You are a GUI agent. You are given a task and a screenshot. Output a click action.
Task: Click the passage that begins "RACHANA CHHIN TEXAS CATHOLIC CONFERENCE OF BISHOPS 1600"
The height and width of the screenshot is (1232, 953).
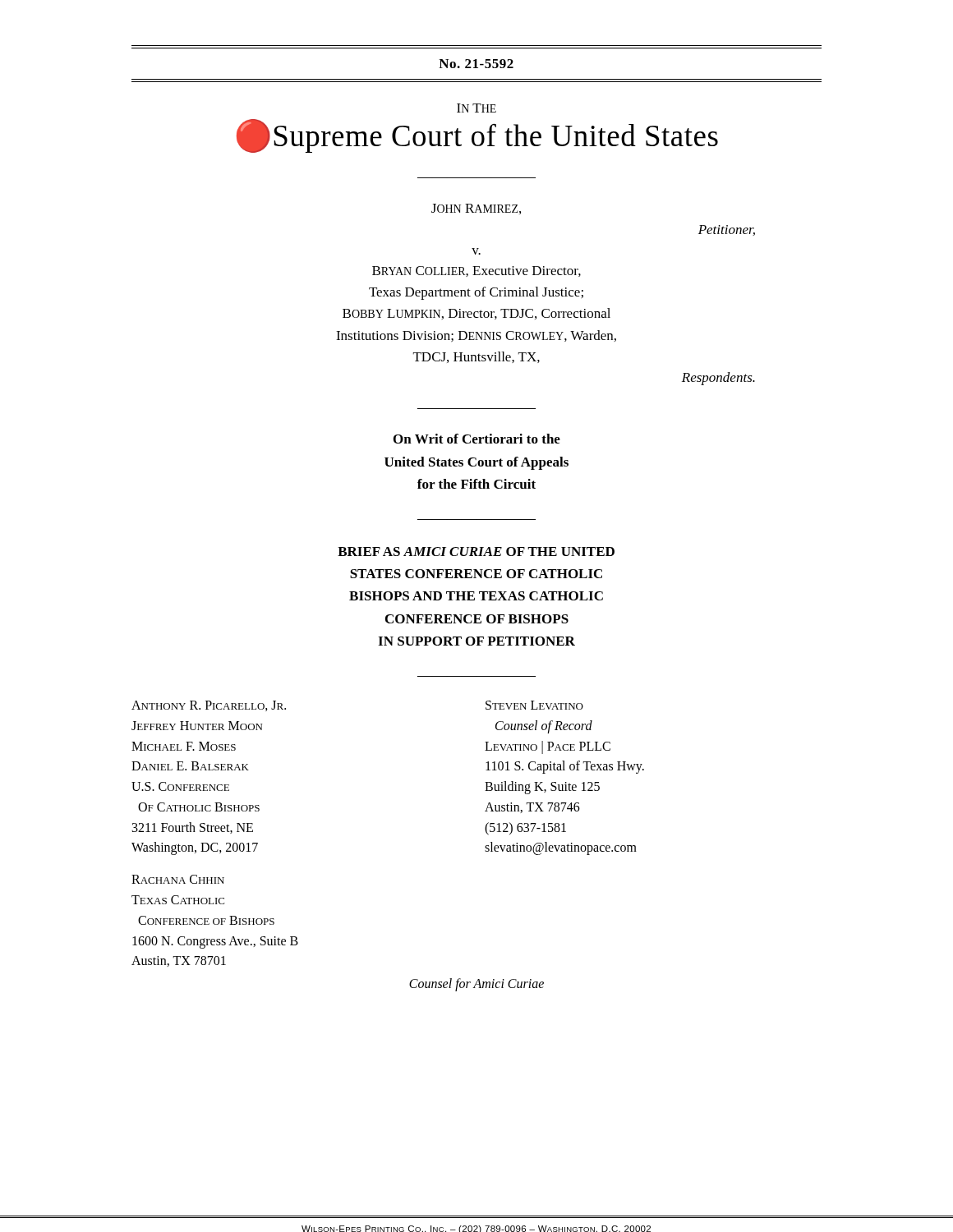[215, 920]
